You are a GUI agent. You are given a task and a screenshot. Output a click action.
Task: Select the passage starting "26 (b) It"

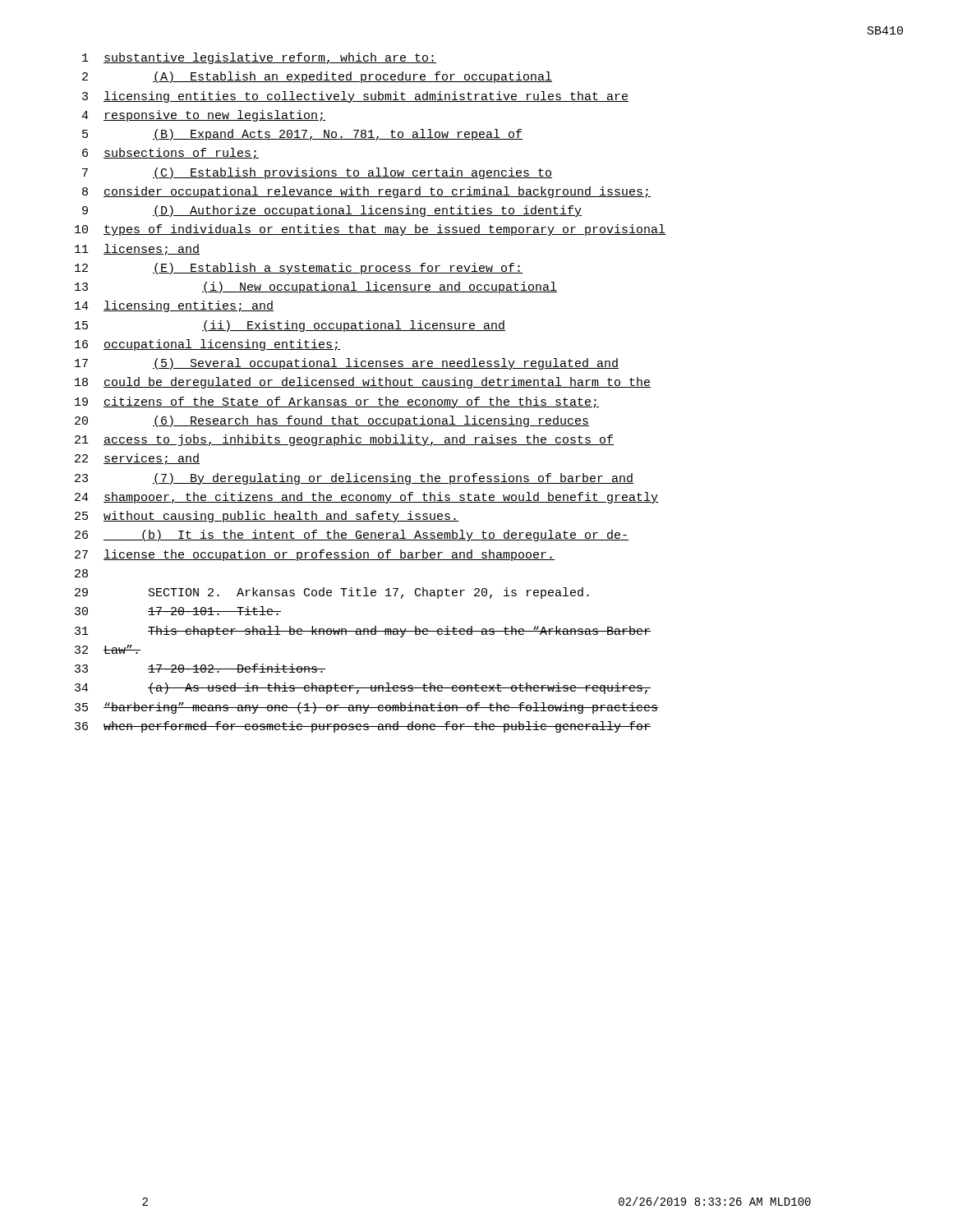[x=476, y=536]
